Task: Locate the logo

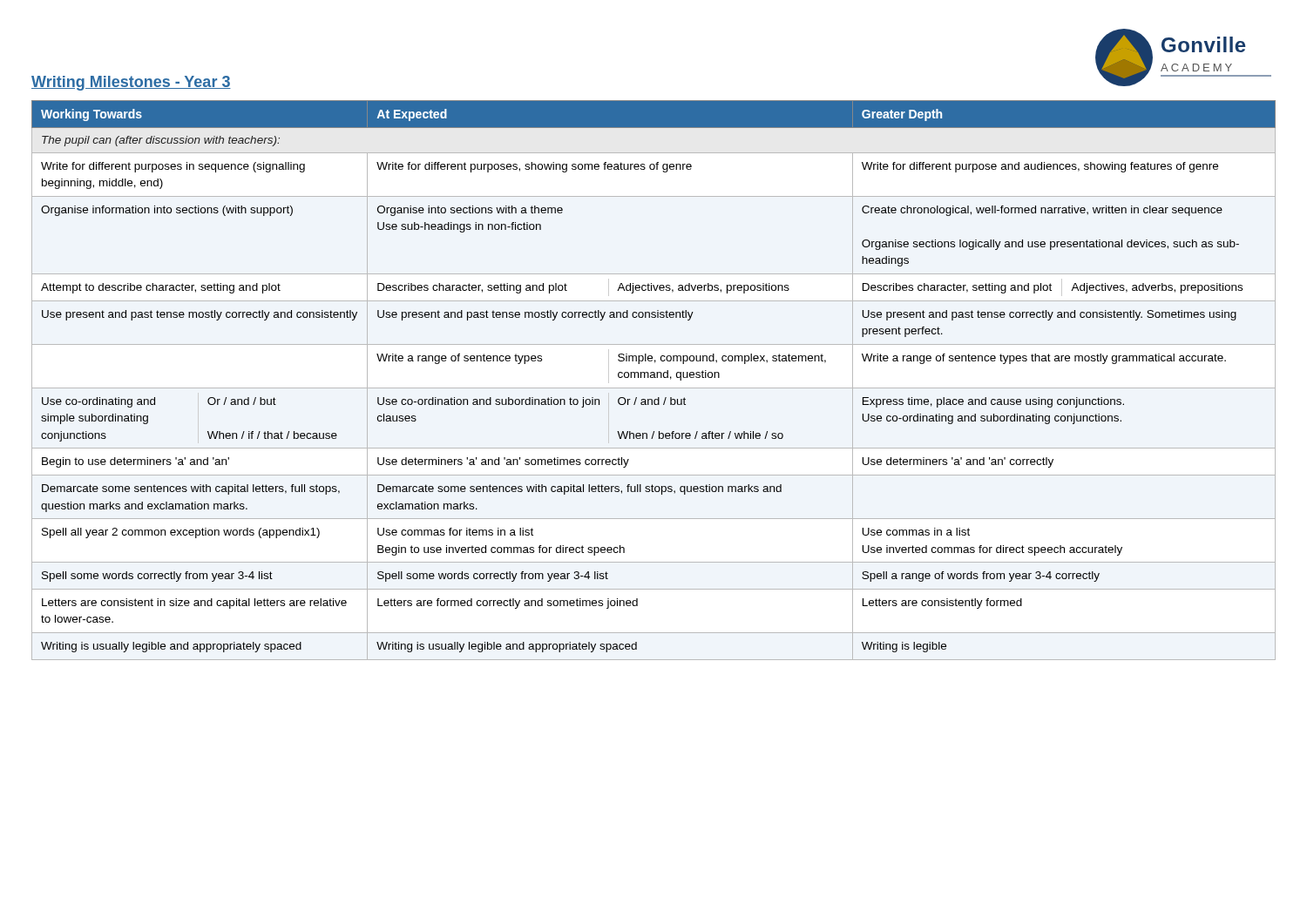Action: 1184,59
